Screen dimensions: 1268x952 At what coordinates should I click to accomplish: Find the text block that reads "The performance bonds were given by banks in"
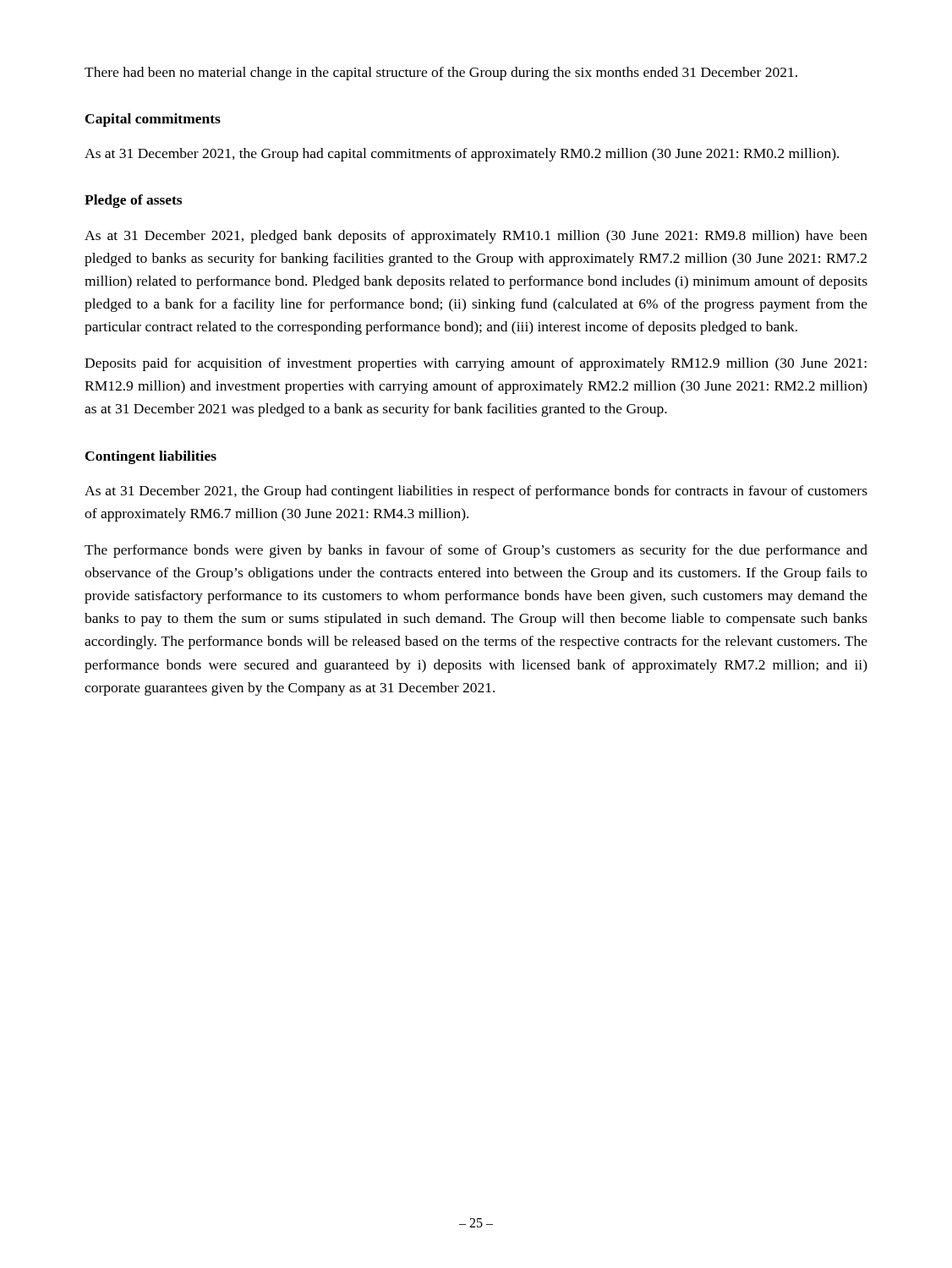476,619
